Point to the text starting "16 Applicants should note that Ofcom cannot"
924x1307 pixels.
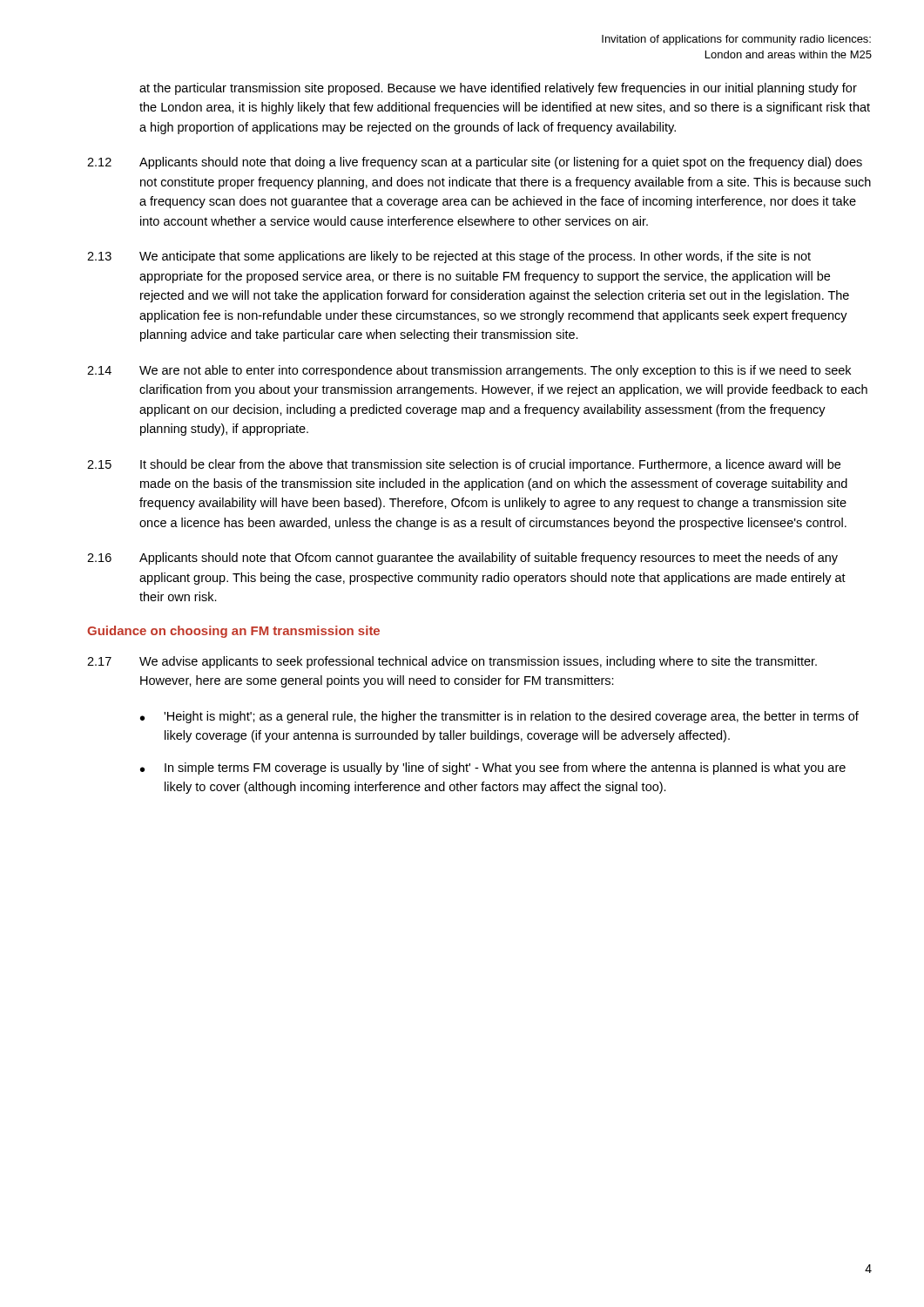pyautogui.click(x=479, y=578)
